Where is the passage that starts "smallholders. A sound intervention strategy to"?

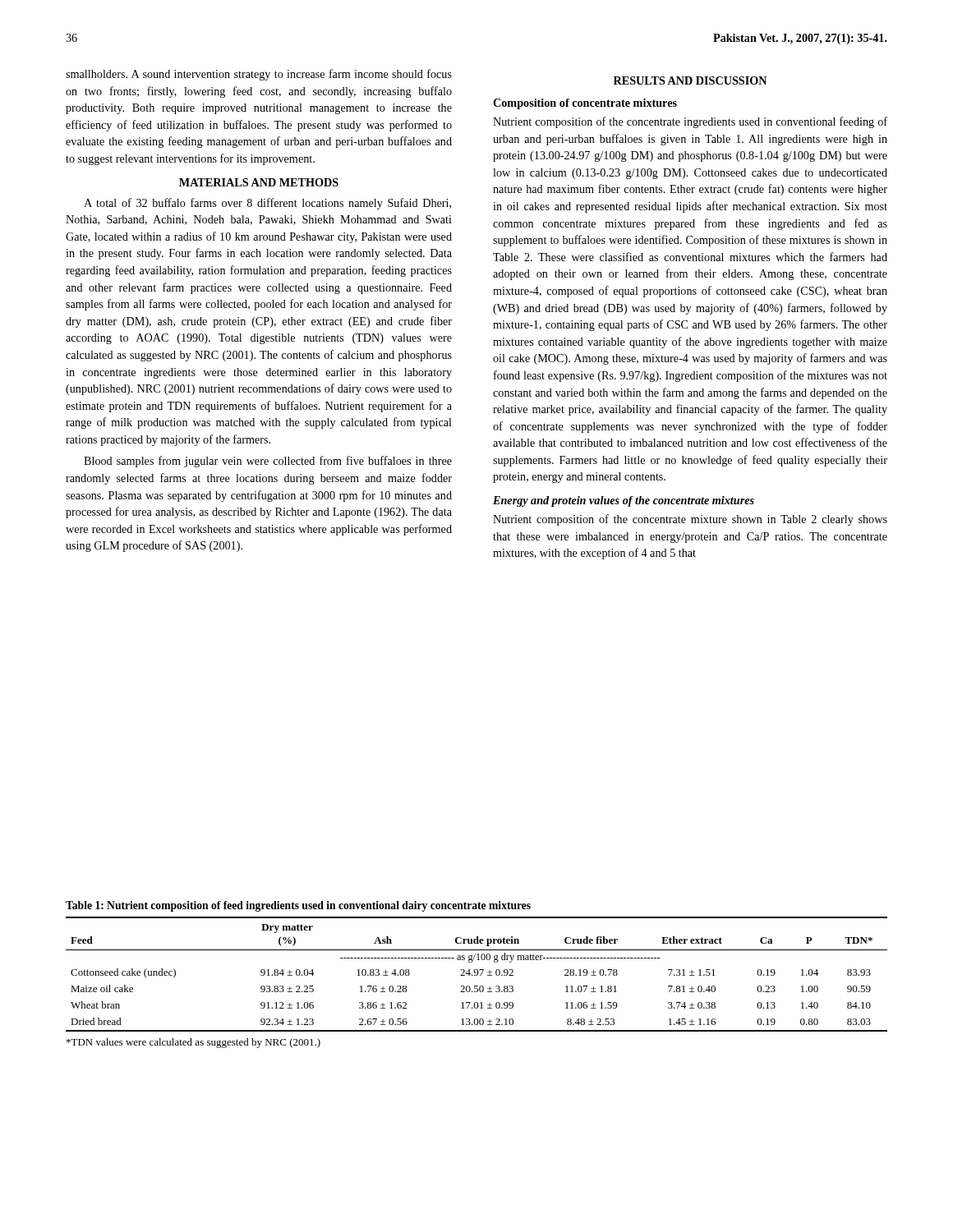click(x=259, y=116)
